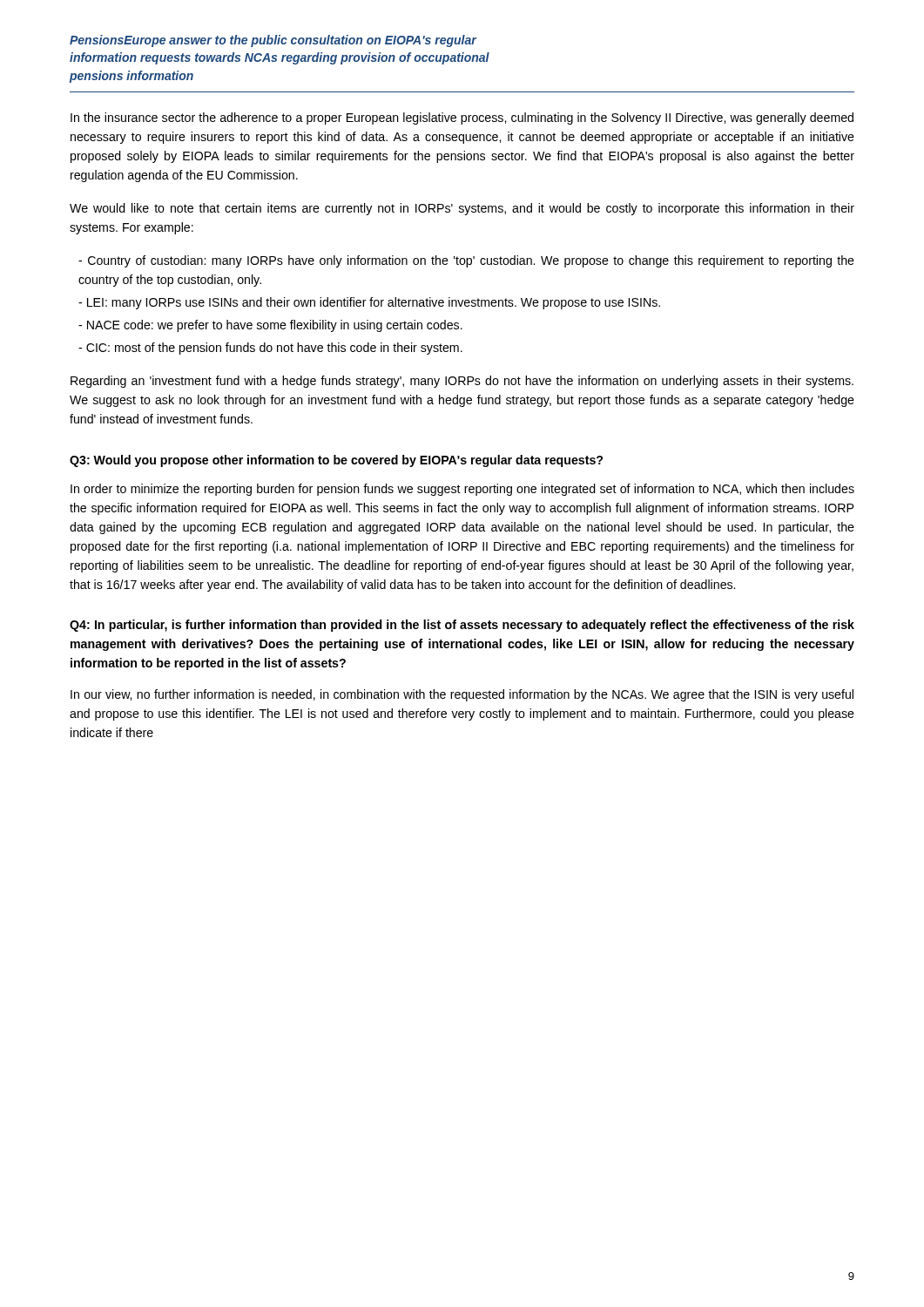Locate the block of text that opens with "NACE code: we"
924x1307 pixels.
pyautogui.click(x=271, y=325)
